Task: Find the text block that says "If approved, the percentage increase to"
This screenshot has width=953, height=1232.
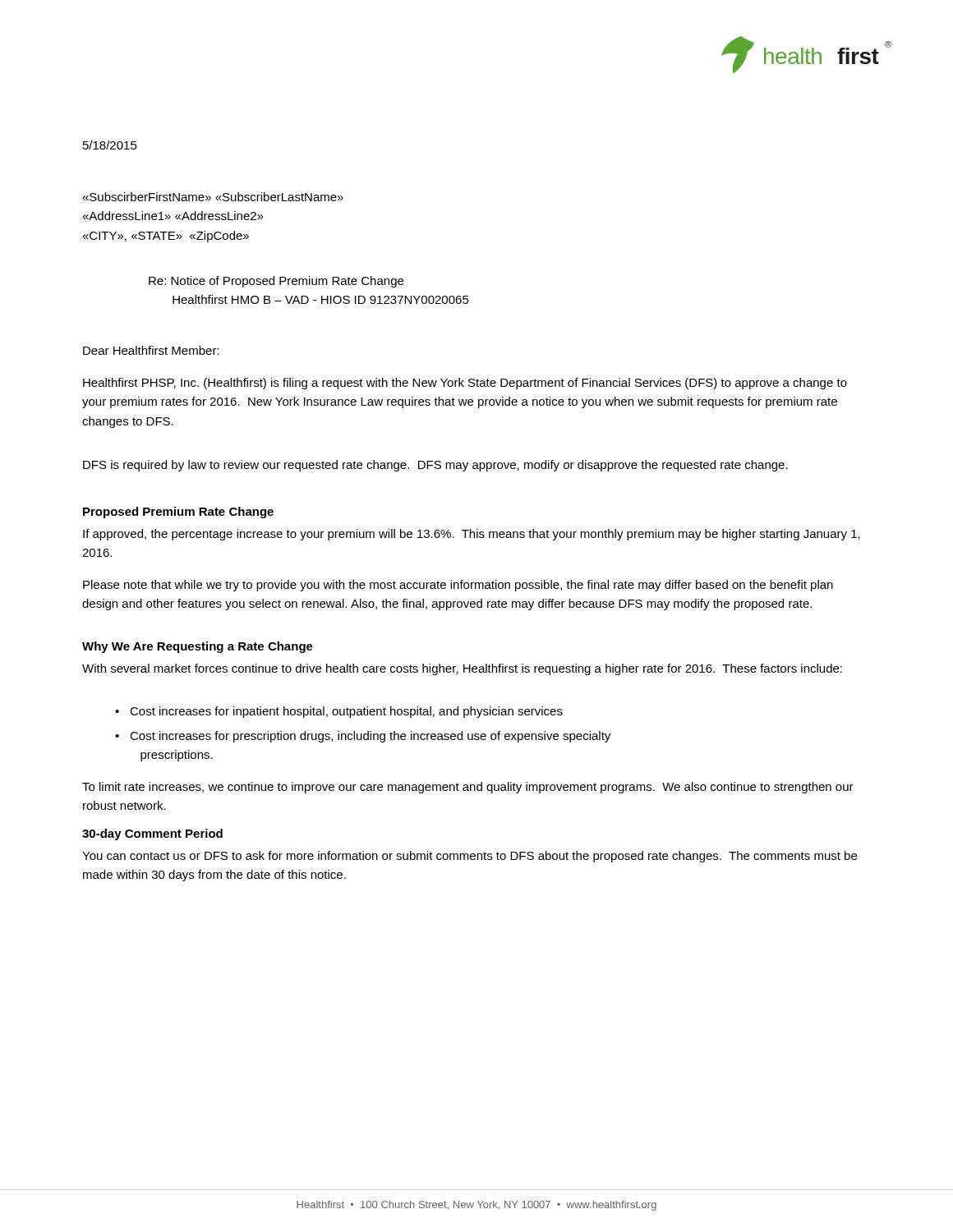Action: click(471, 543)
